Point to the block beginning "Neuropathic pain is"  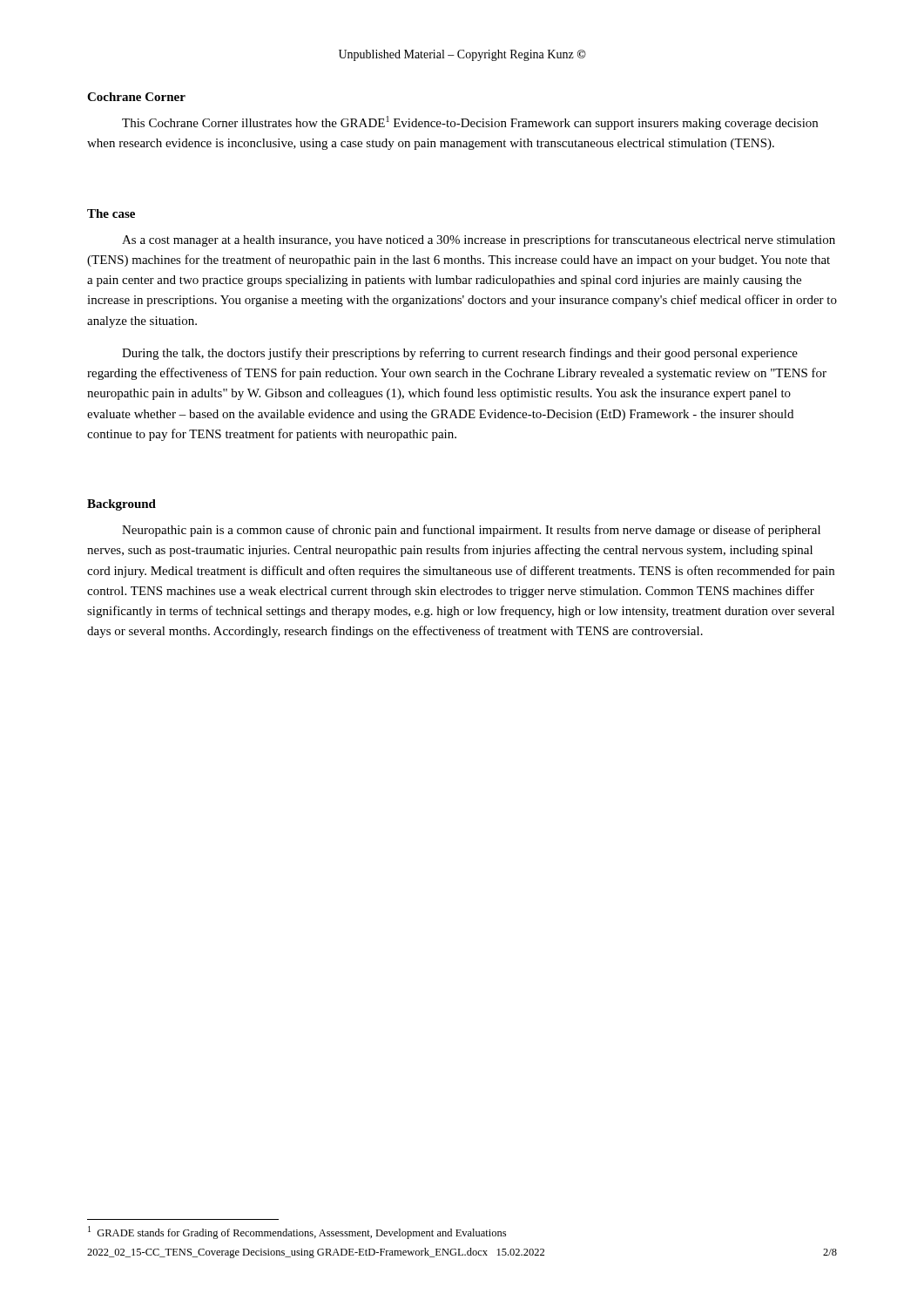click(461, 580)
